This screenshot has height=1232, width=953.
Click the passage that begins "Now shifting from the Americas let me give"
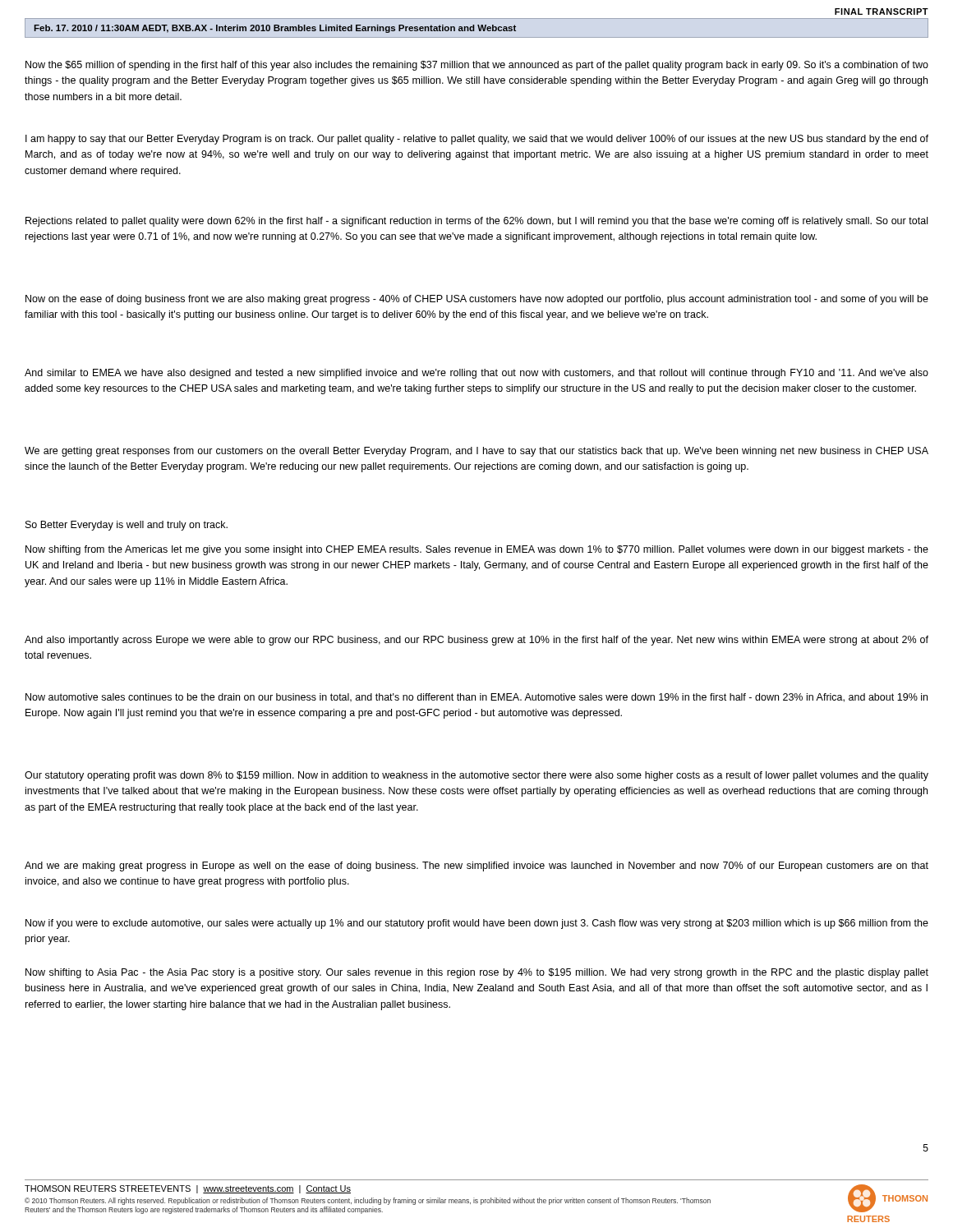(x=476, y=565)
